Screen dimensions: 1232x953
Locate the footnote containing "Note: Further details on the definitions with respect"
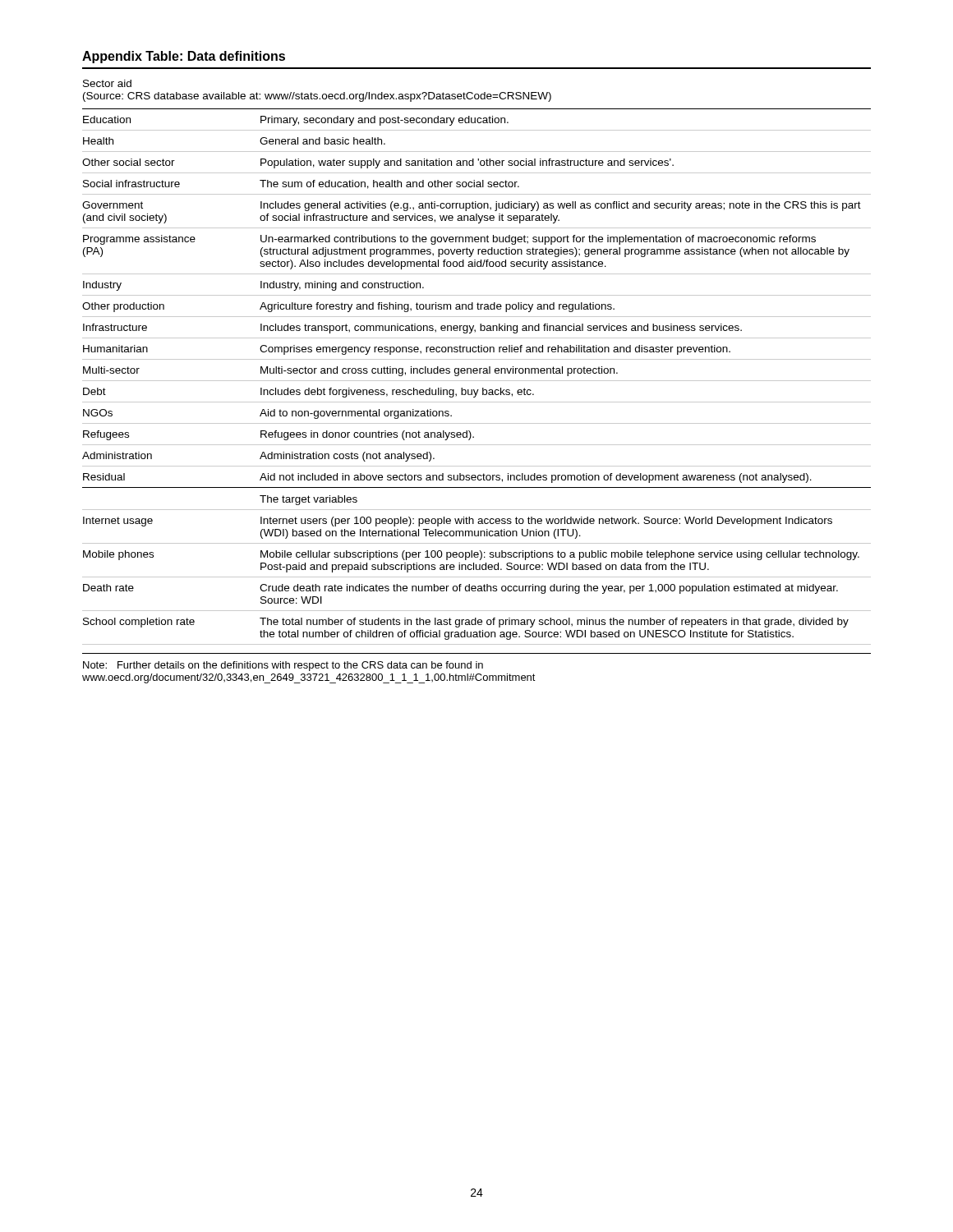point(309,671)
